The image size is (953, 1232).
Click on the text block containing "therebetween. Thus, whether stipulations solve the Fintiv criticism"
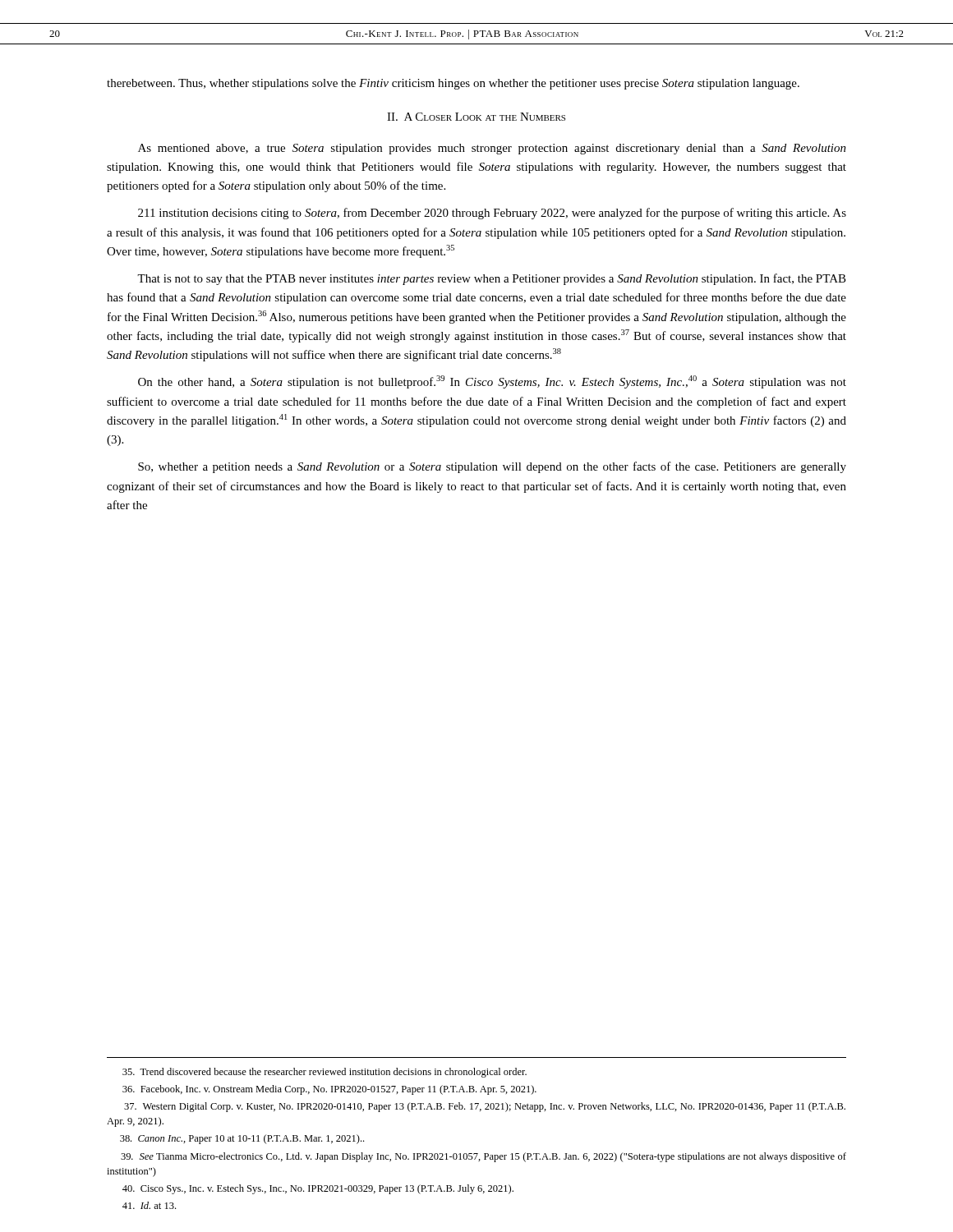pos(476,83)
